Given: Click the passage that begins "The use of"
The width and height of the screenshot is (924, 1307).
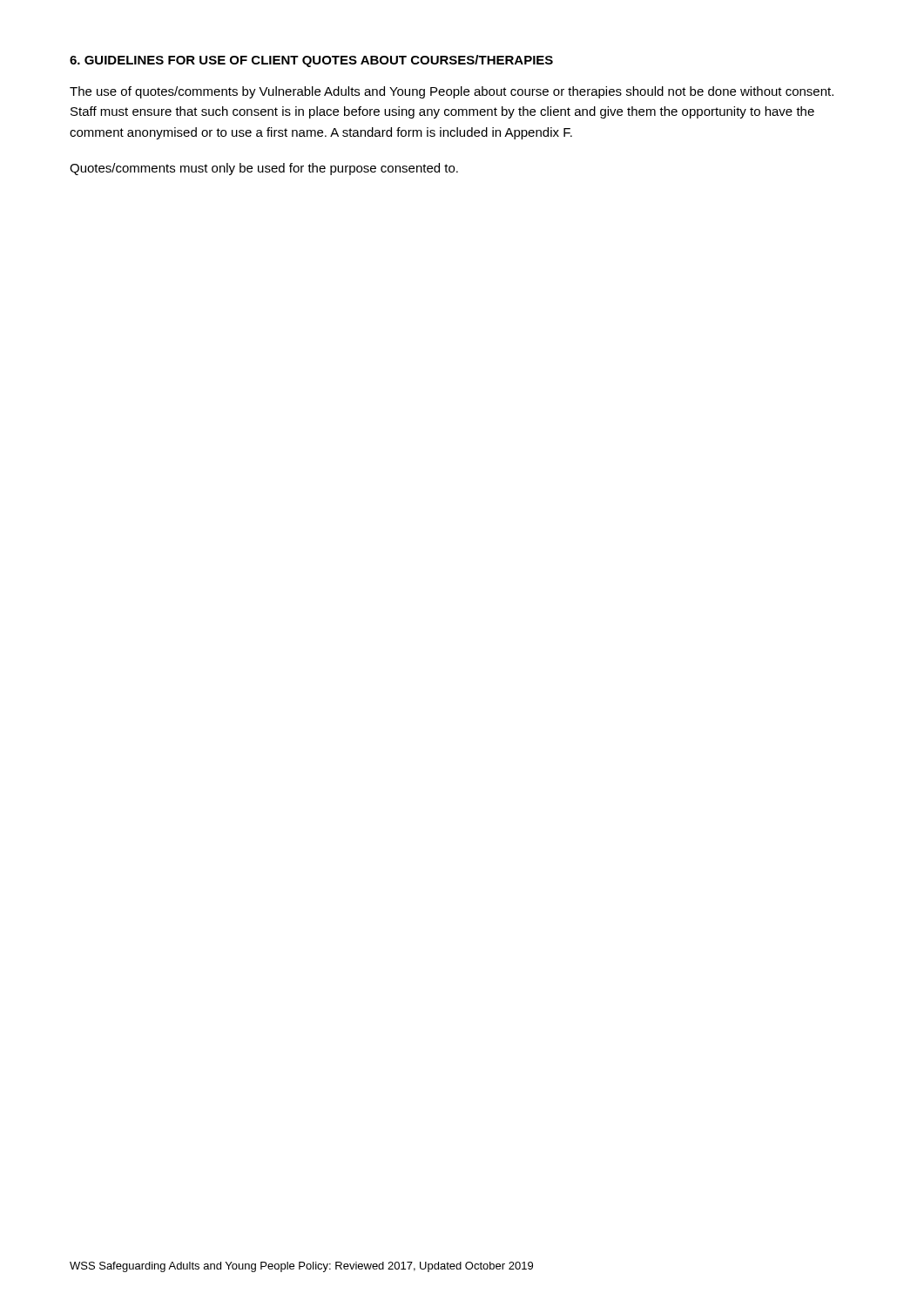Looking at the screenshot, I should (452, 111).
